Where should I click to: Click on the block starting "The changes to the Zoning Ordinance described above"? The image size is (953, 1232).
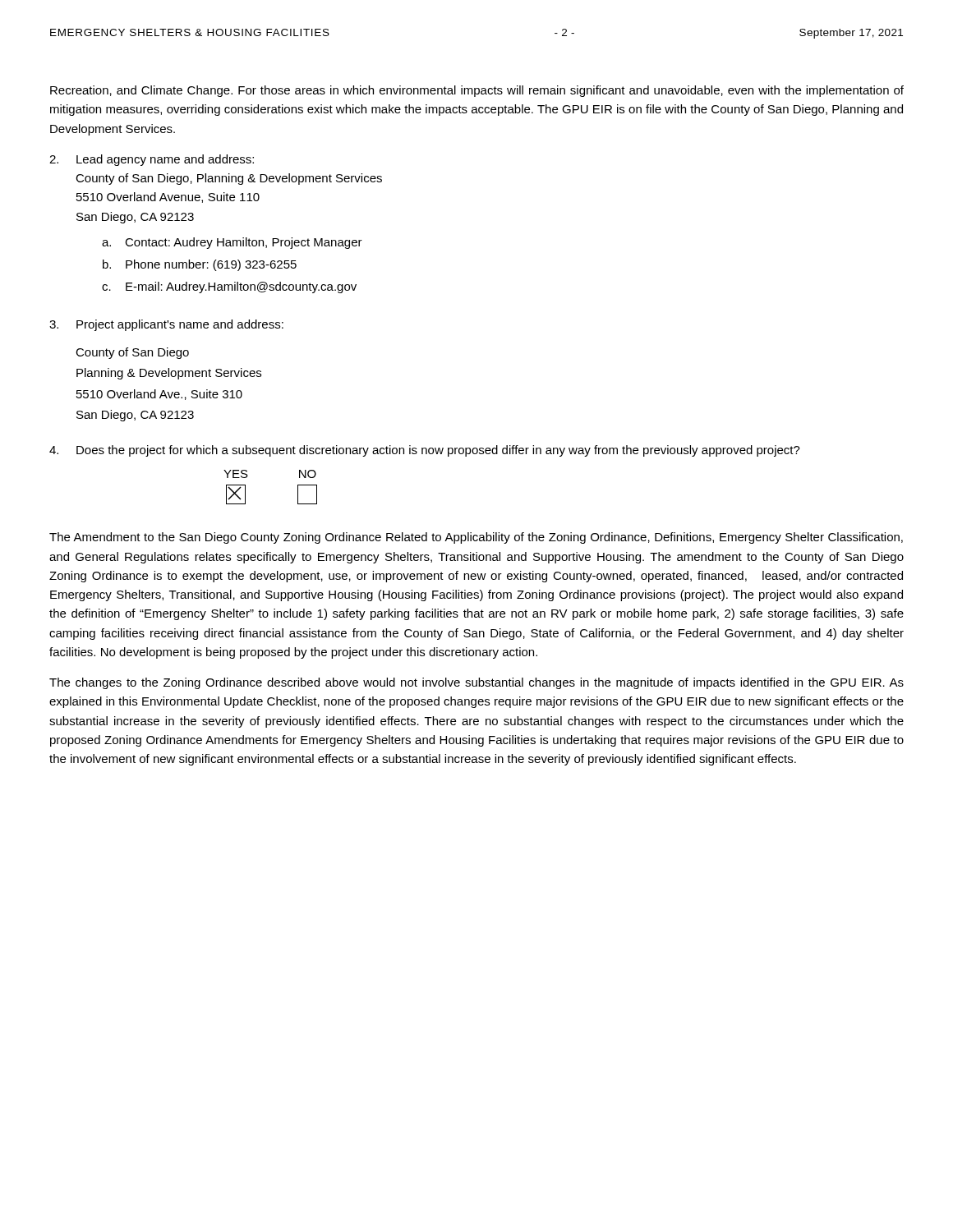tap(476, 720)
